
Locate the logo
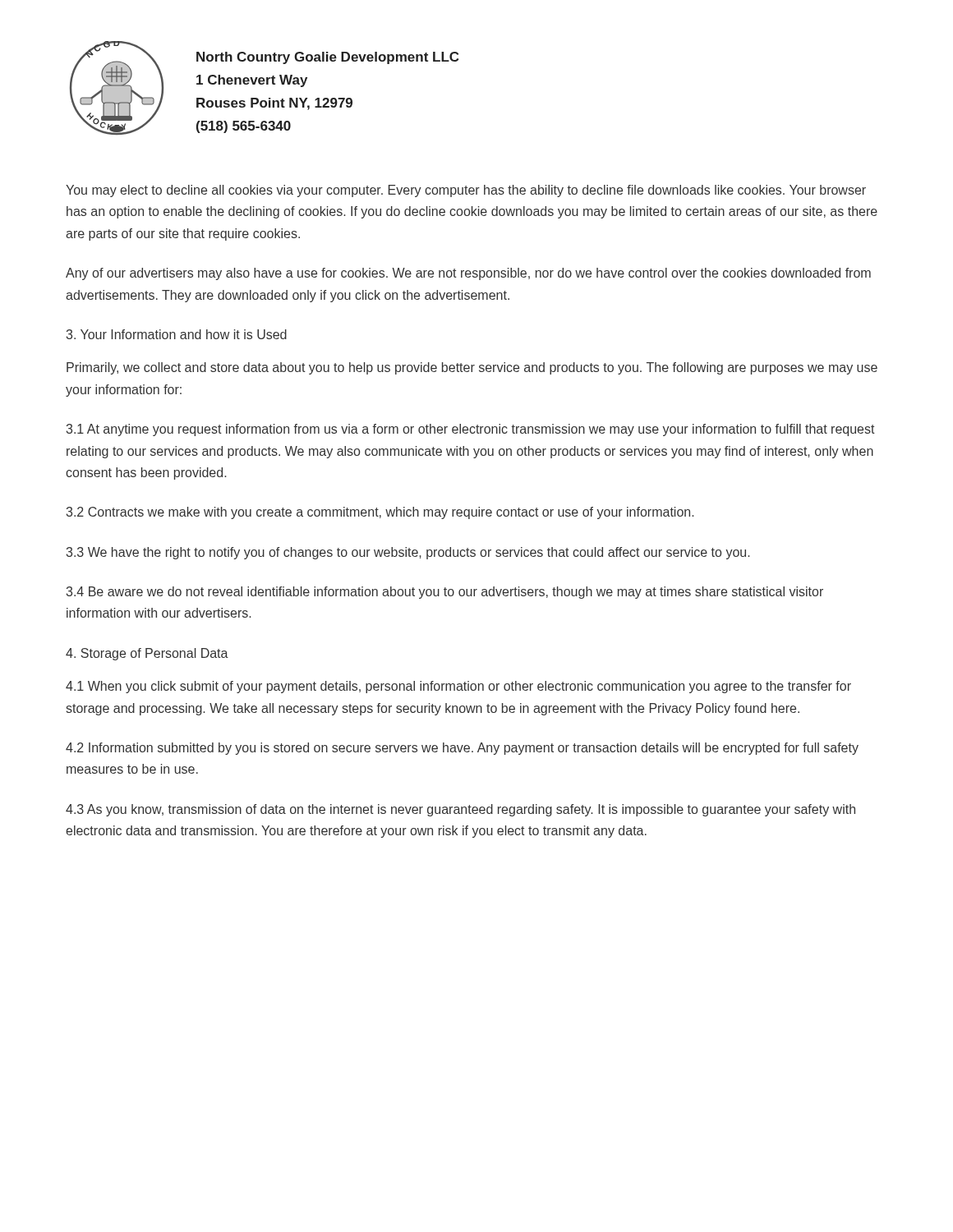coord(119,90)
